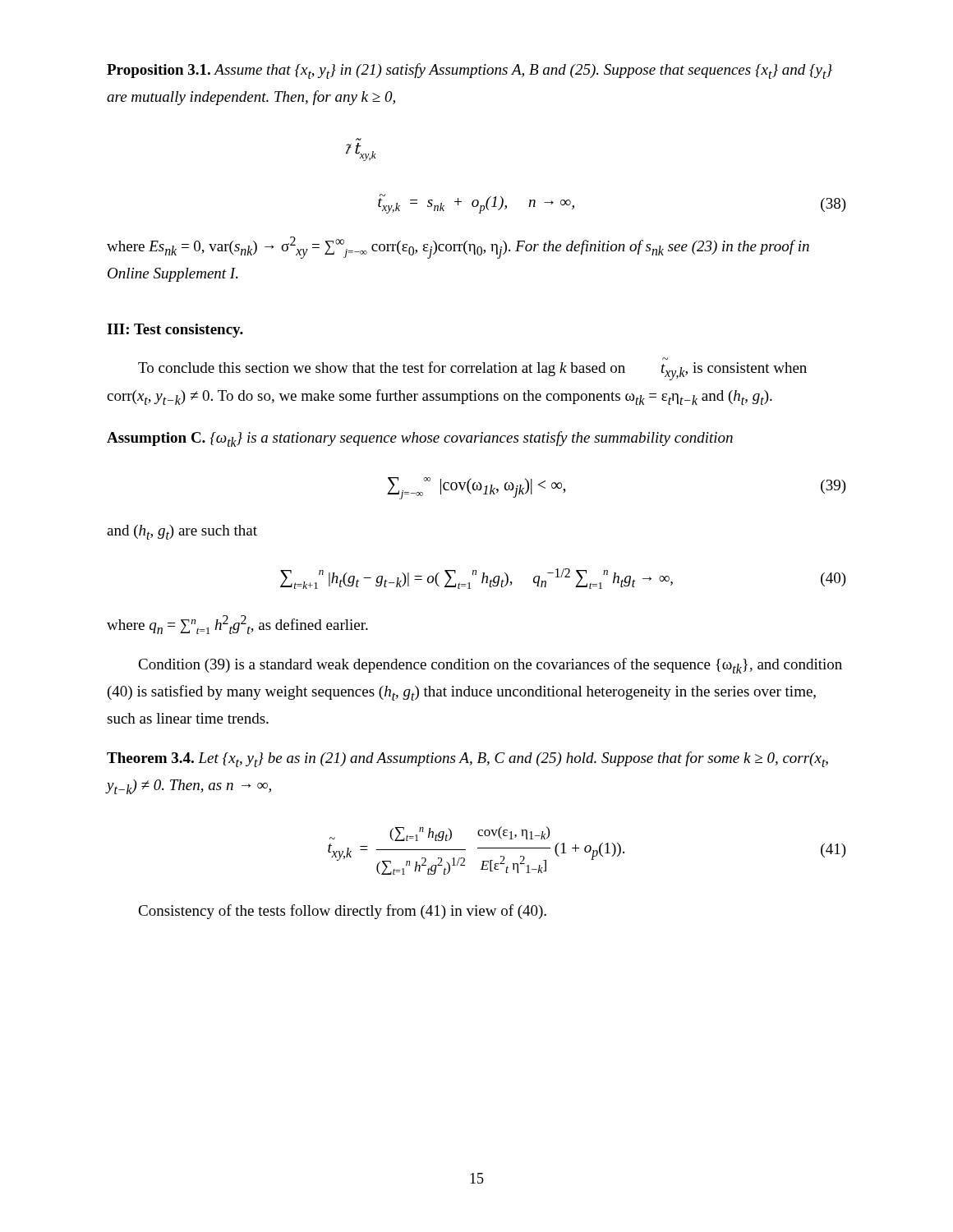
Task: Find the block starting "Theorem 3.4. Let {xt, yt} be as"
Action: click(x=468, y=773)
